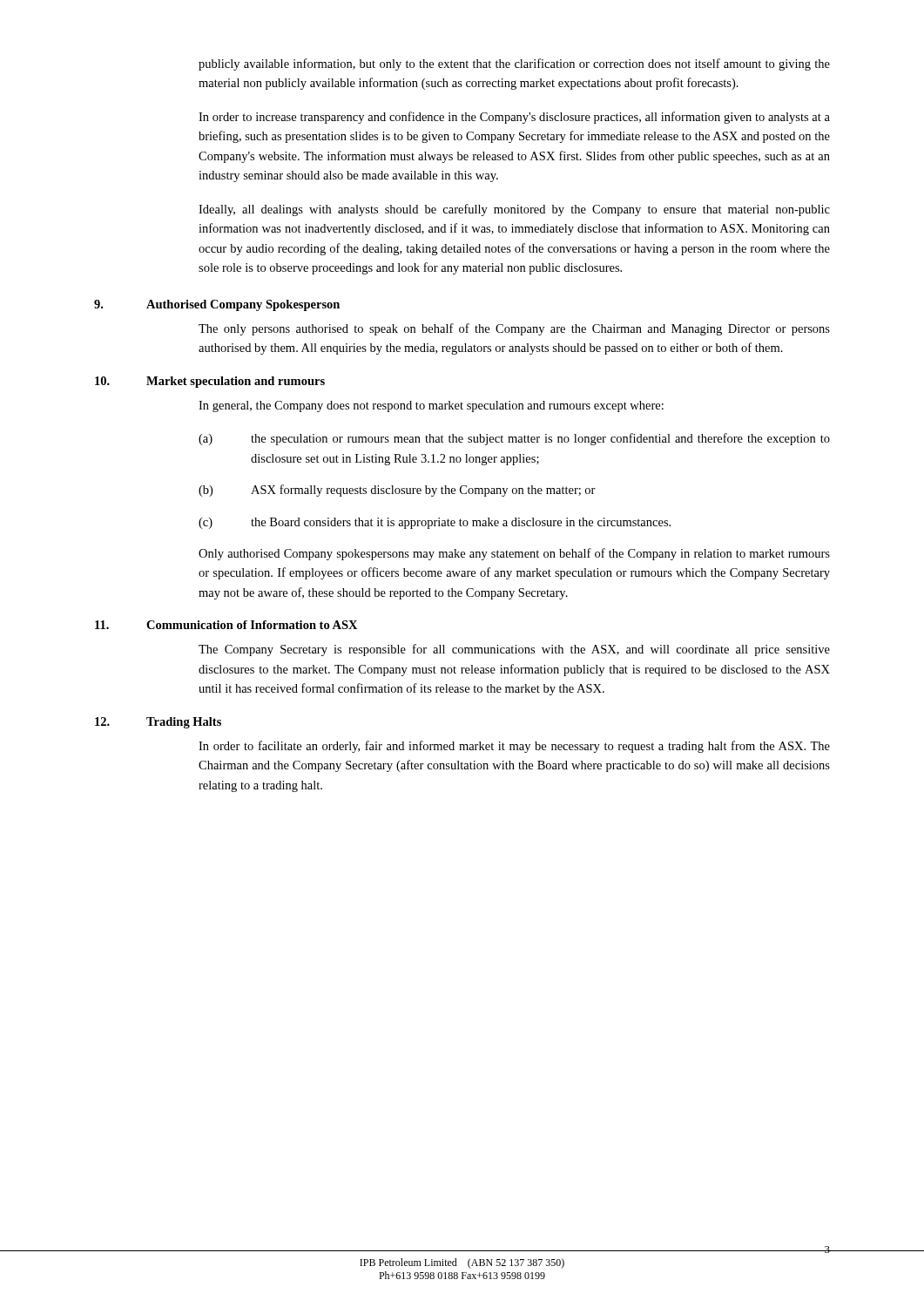Find the section header that says "12. Trading Halts"
The image size is (924, 1307).
(158, 722)
